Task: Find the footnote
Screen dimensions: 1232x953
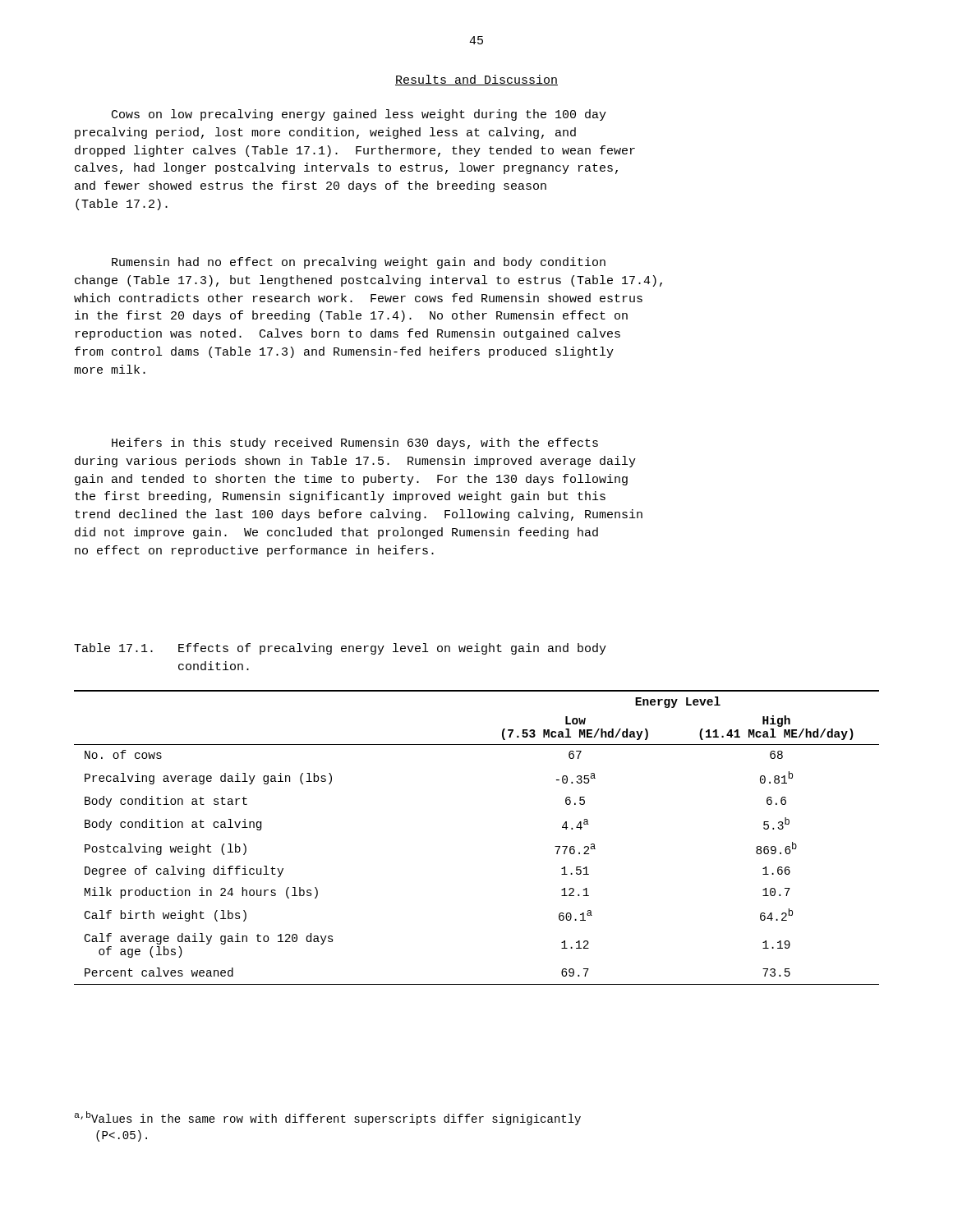Action: [328, 1126]
